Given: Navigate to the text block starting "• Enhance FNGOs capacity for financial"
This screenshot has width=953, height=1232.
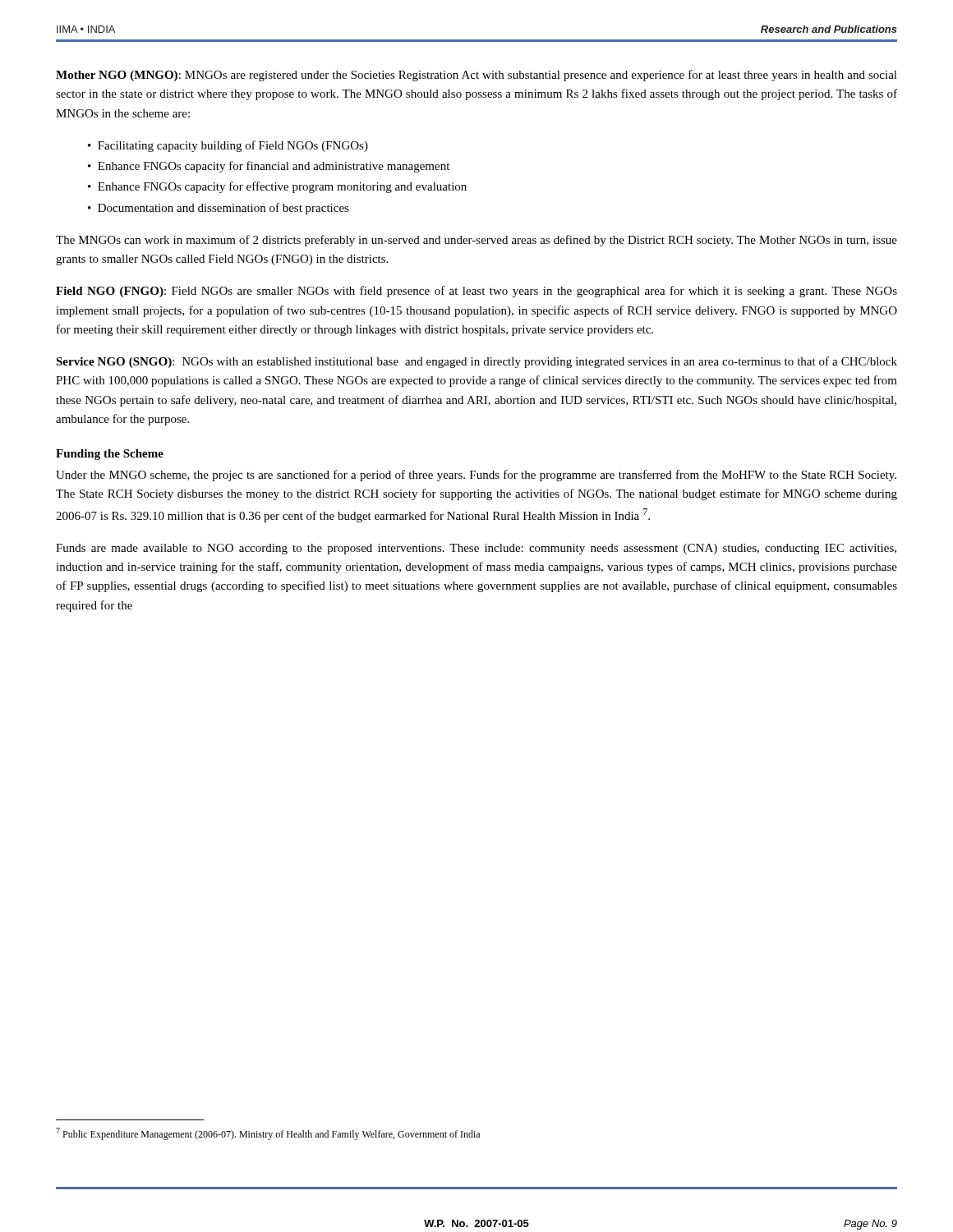Looking at the screenshot, I should coord(268,166).
